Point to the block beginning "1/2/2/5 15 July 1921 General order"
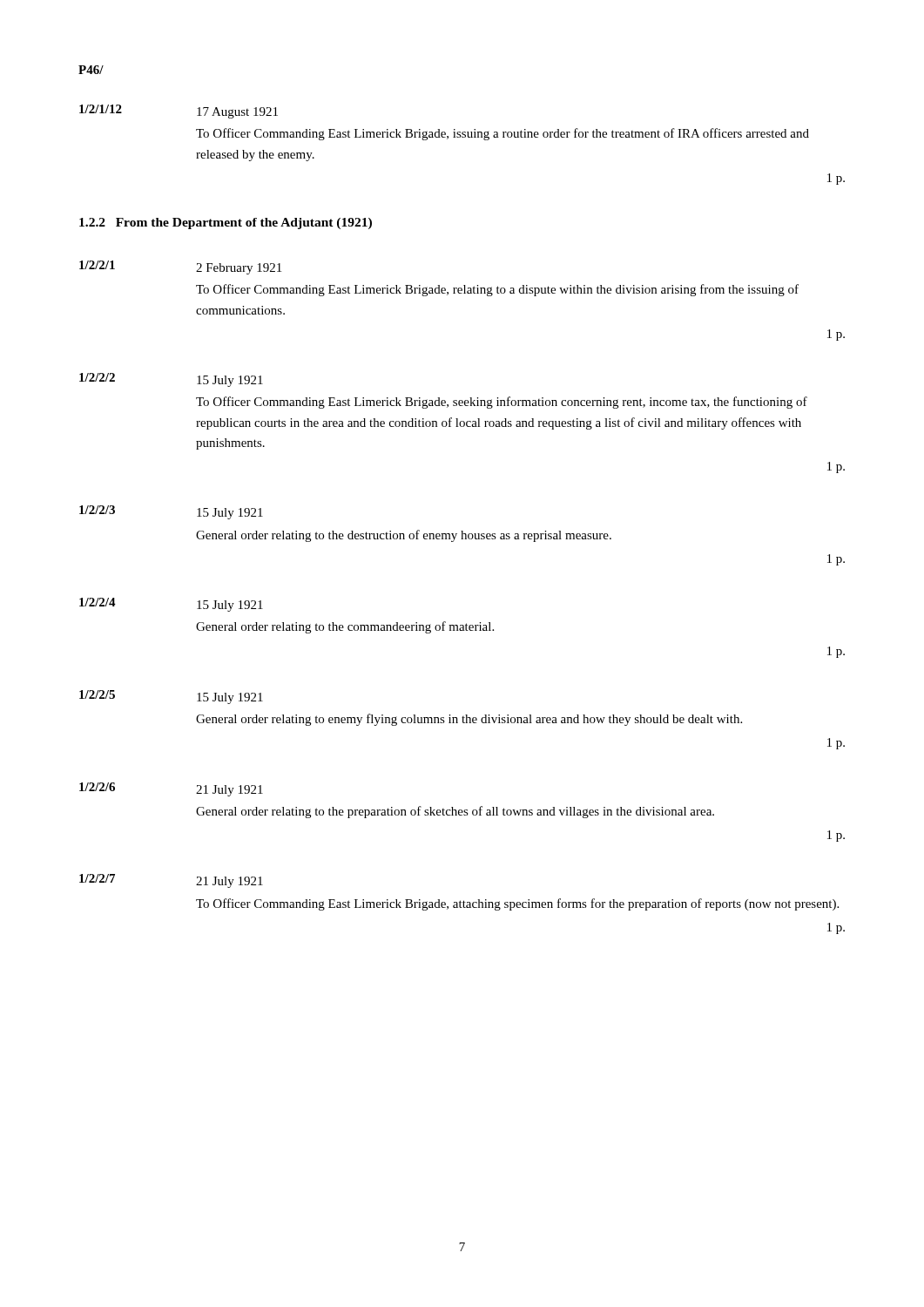This screenshot has height=1307, width=924. pos(462,720)
